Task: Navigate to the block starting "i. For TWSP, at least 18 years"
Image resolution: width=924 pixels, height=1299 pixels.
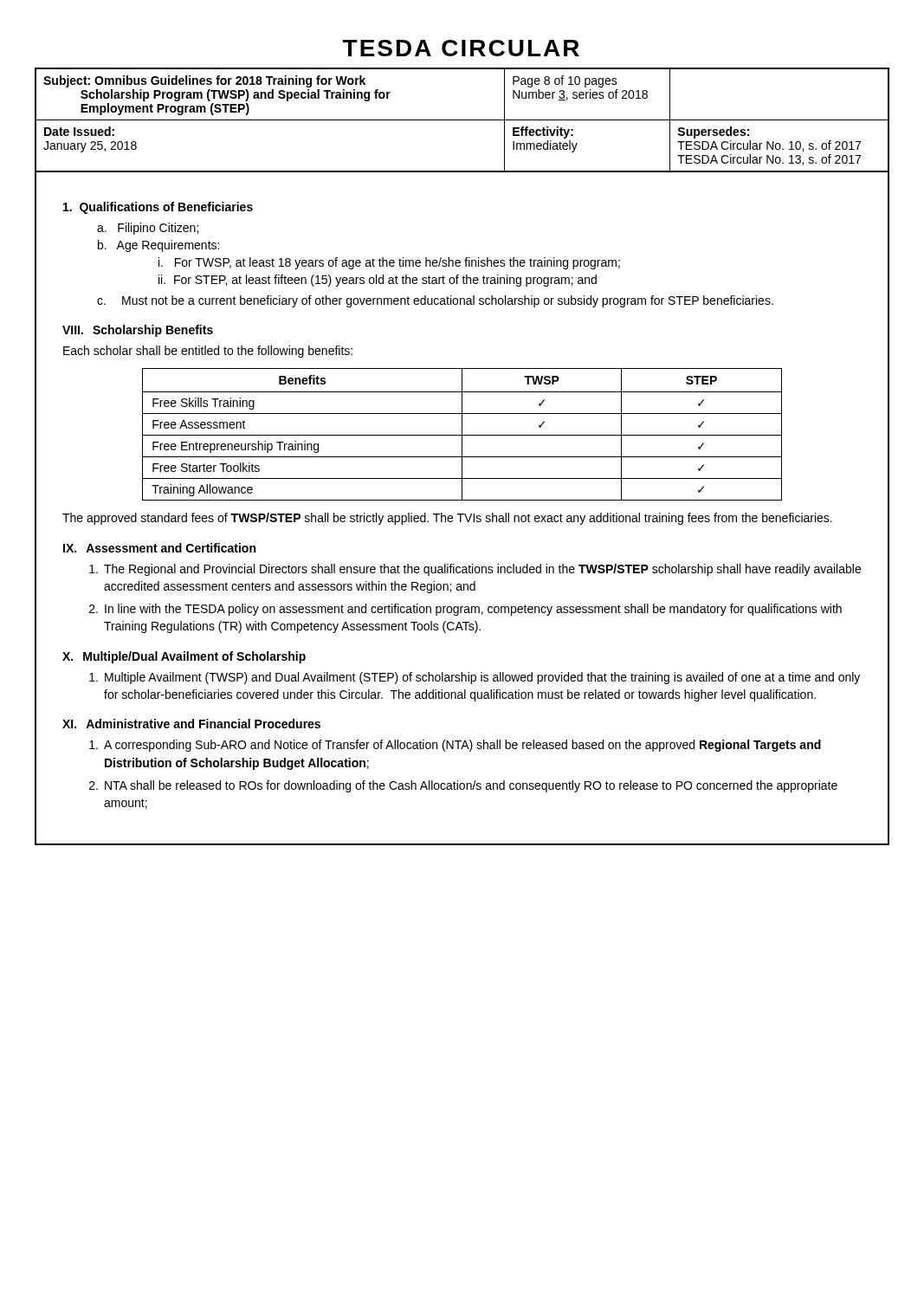Action: point(389,262)
